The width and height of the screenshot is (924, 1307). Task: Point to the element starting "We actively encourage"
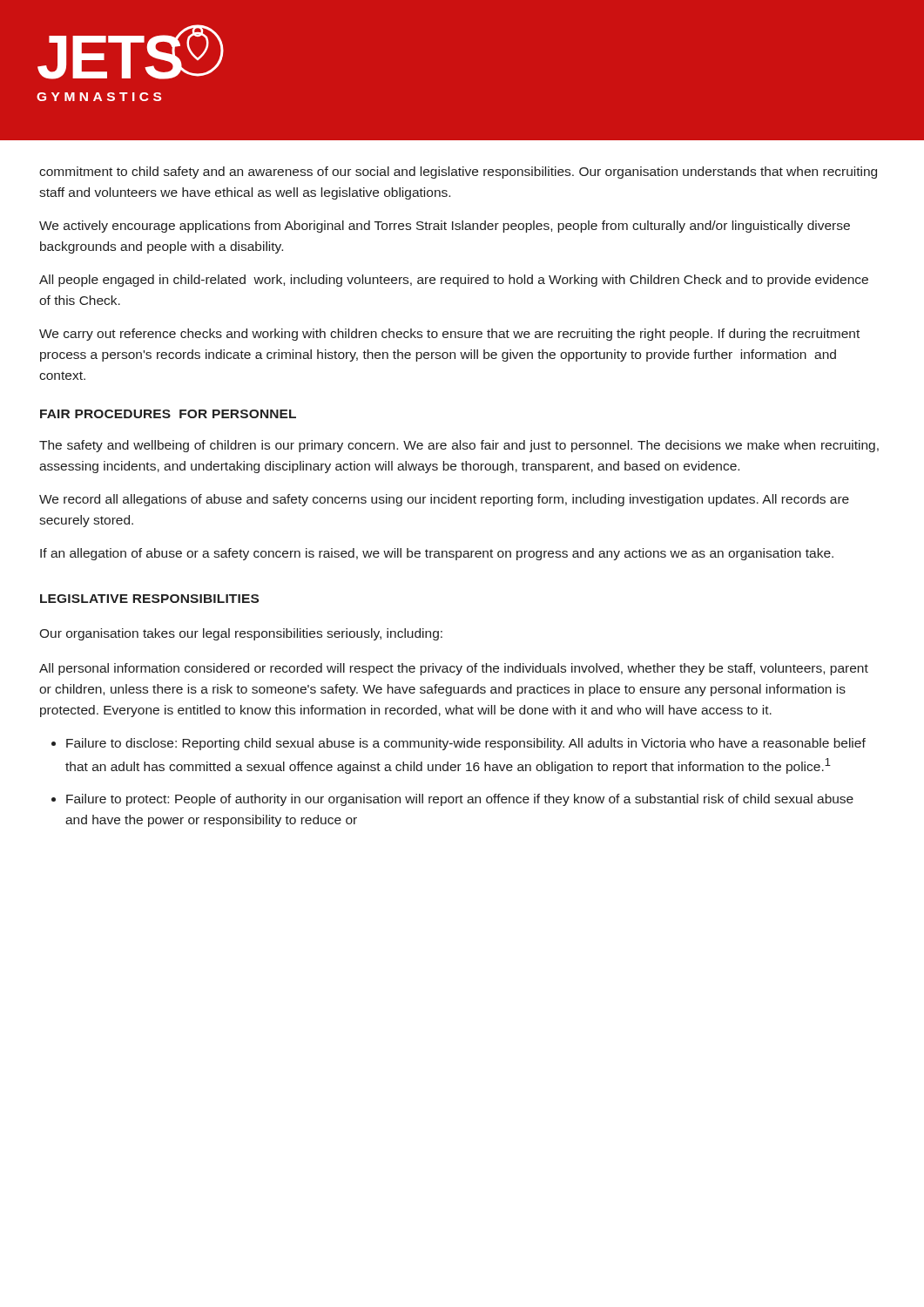pos(459,236)
